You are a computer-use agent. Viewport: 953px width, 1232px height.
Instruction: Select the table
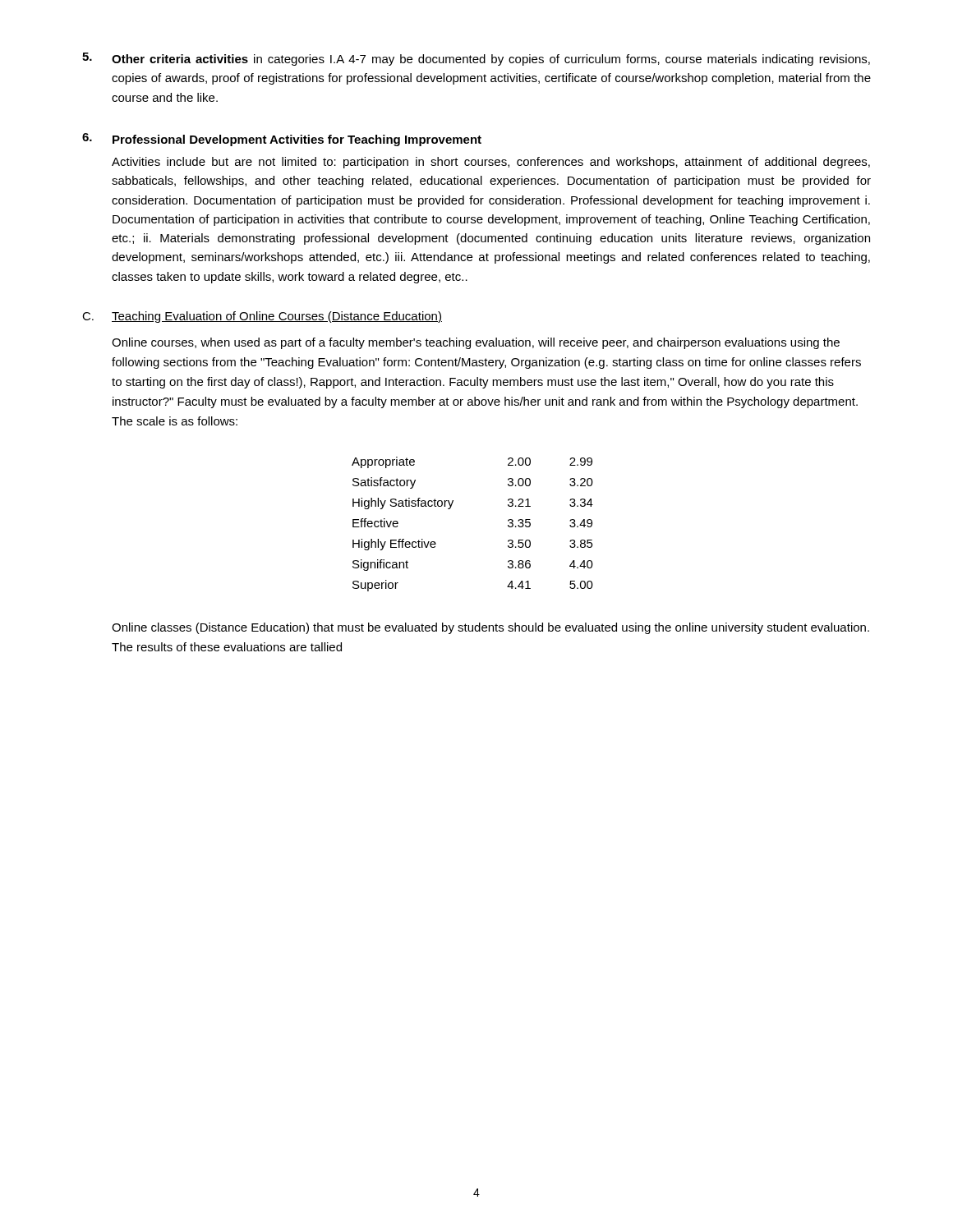(491, 523)
